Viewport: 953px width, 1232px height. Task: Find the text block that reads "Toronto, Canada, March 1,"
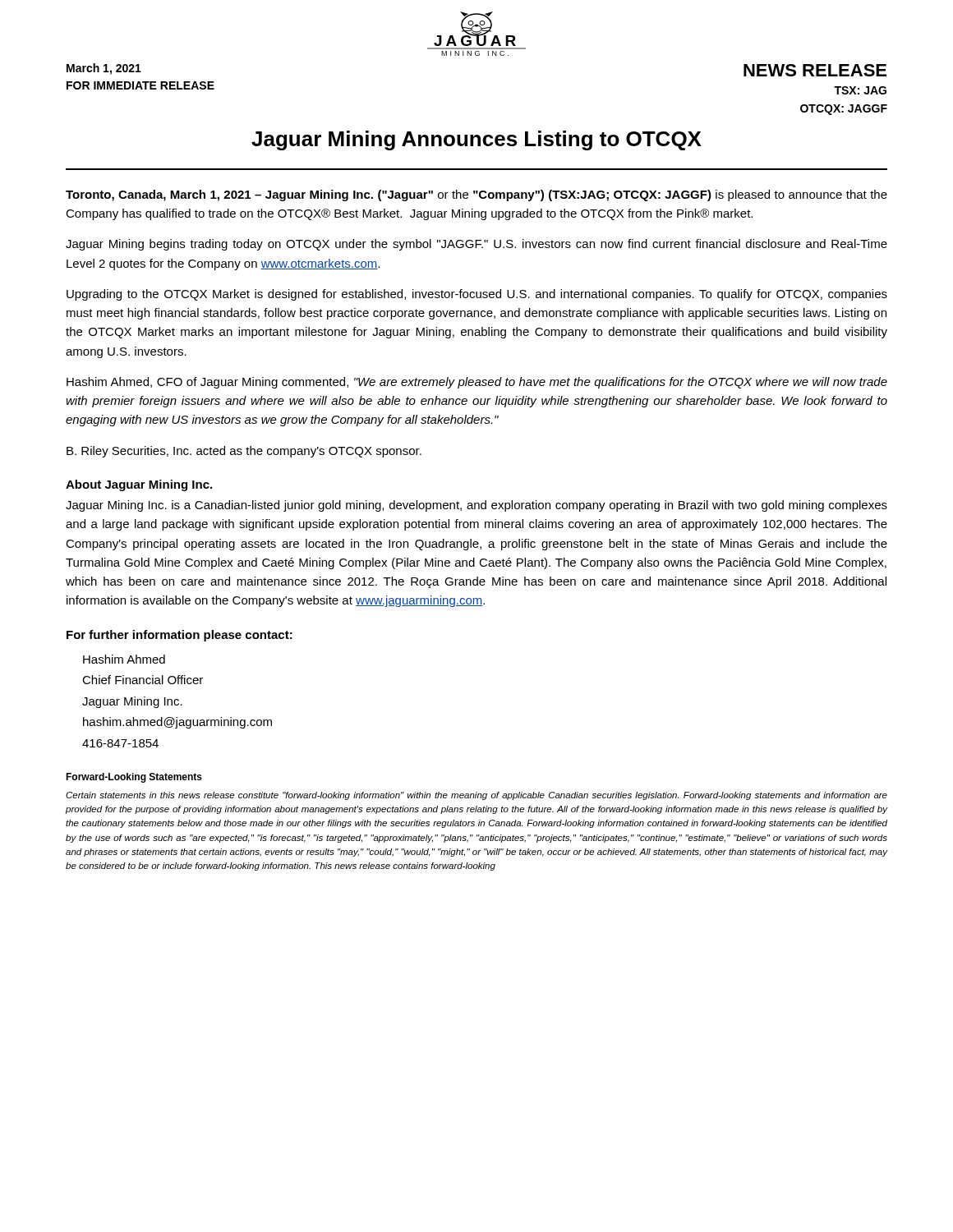click(x=476, y=204)
